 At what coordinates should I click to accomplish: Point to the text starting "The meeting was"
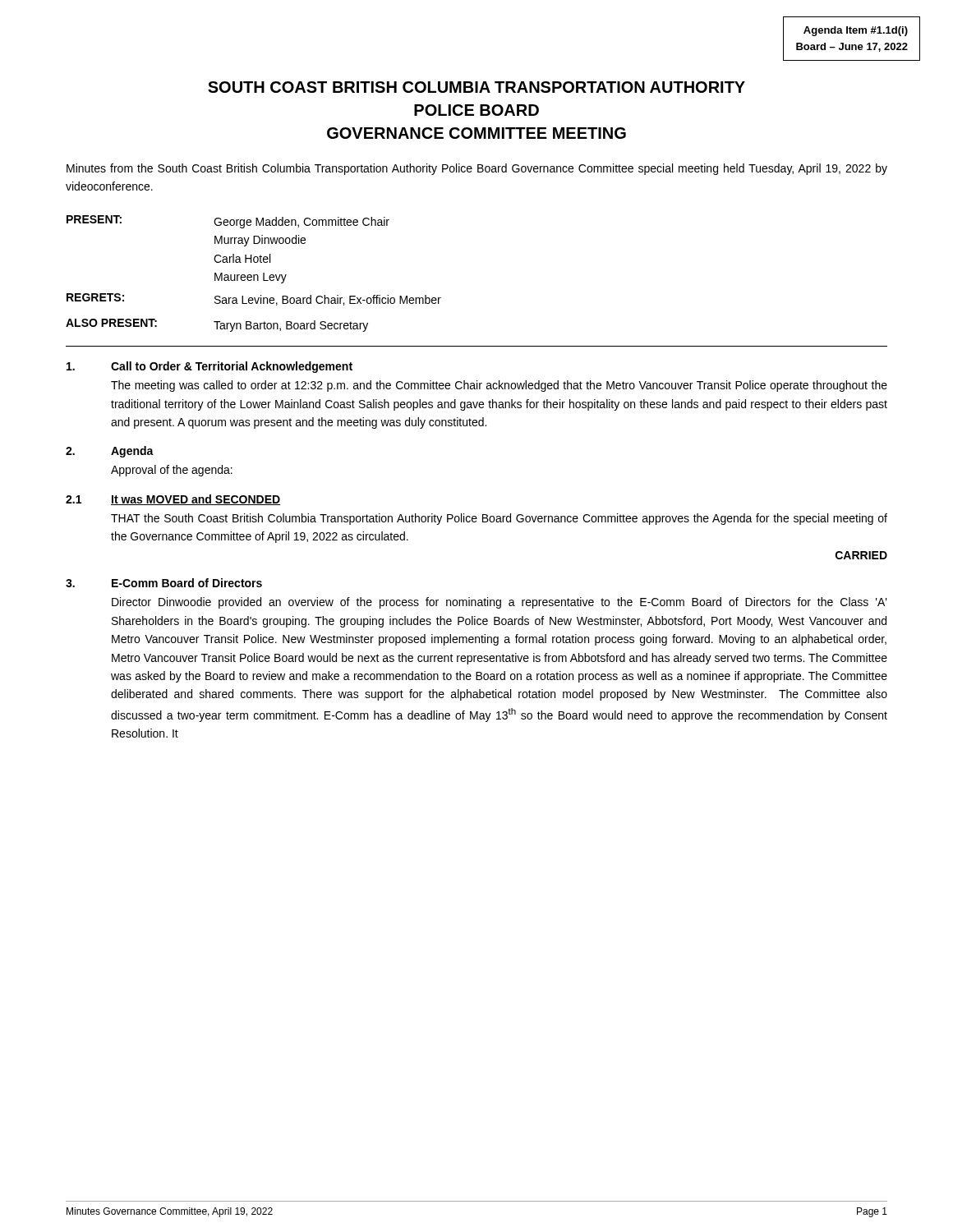499,404
